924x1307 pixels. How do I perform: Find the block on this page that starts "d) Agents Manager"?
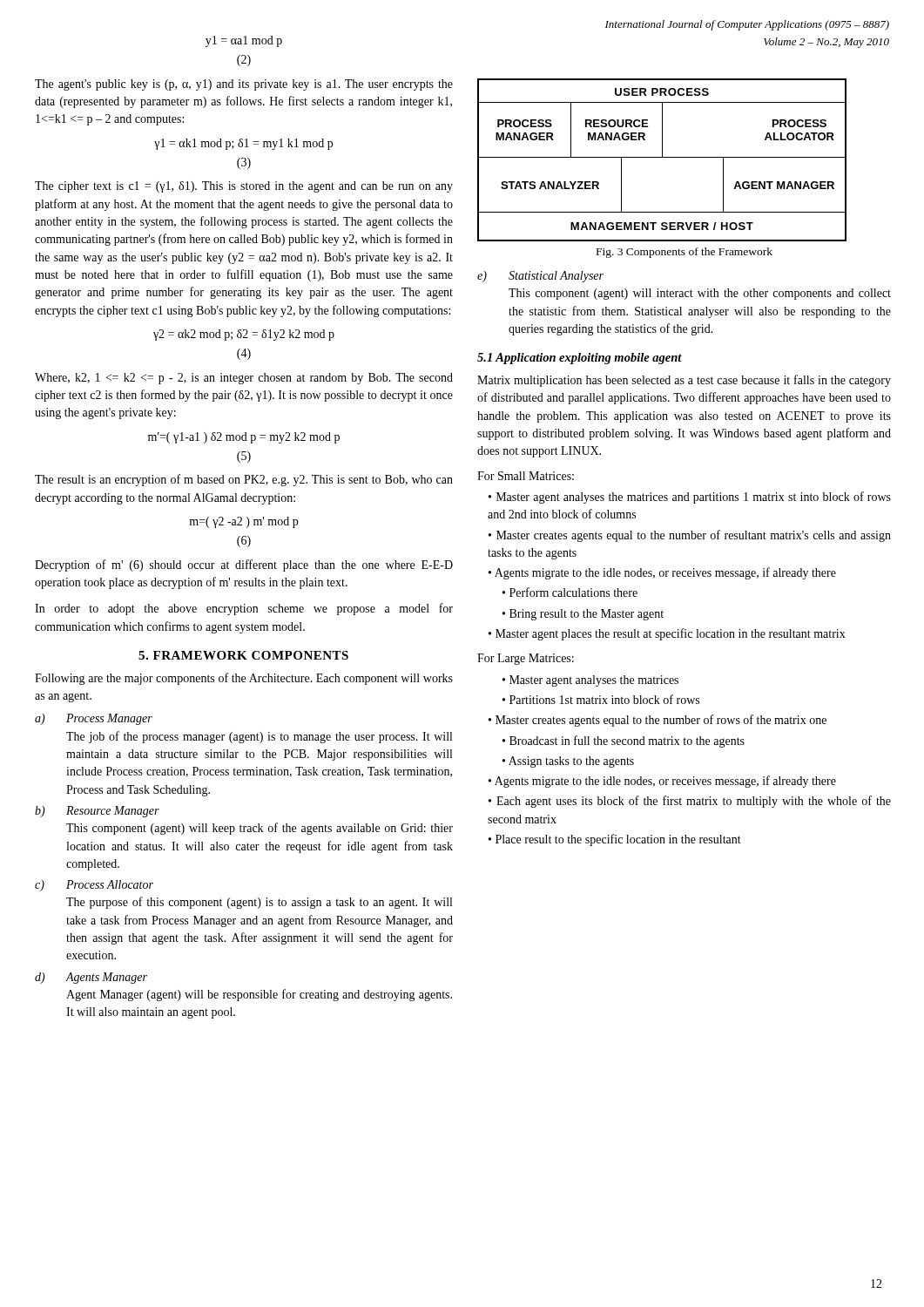point(244,995)
